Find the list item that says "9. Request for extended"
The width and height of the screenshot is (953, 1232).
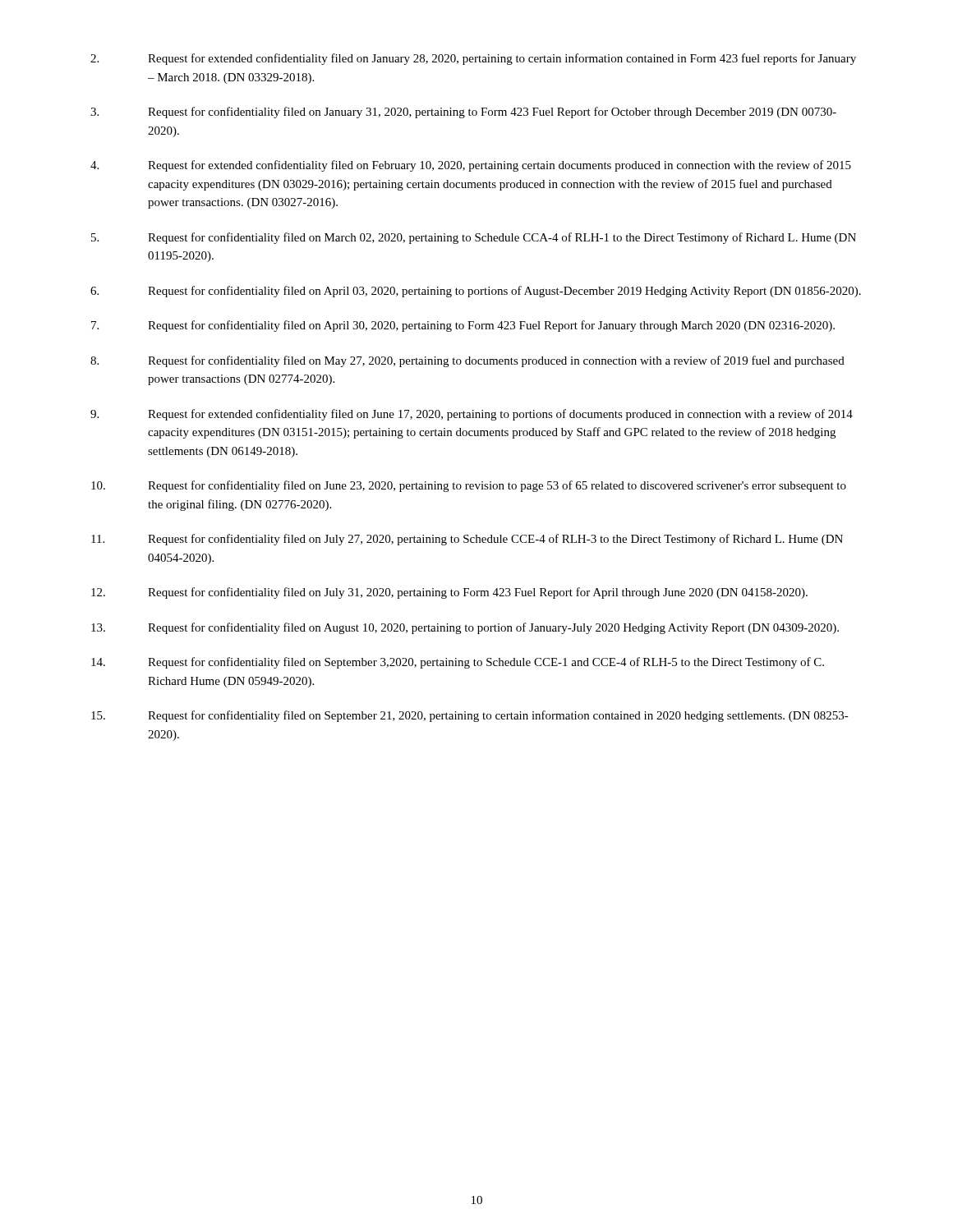[476, 432]
